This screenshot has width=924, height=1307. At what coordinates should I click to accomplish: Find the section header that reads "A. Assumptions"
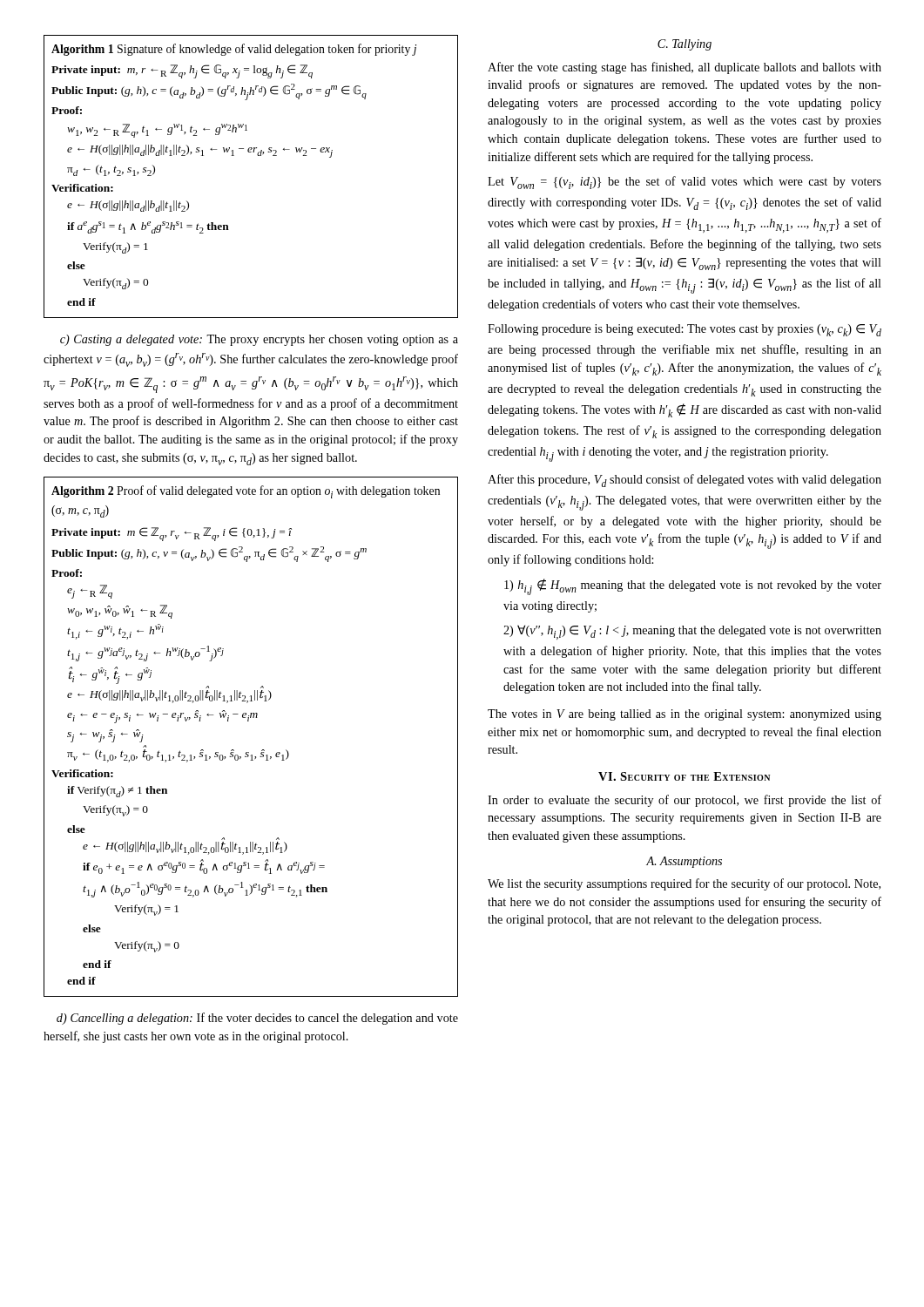coord(684,861)
